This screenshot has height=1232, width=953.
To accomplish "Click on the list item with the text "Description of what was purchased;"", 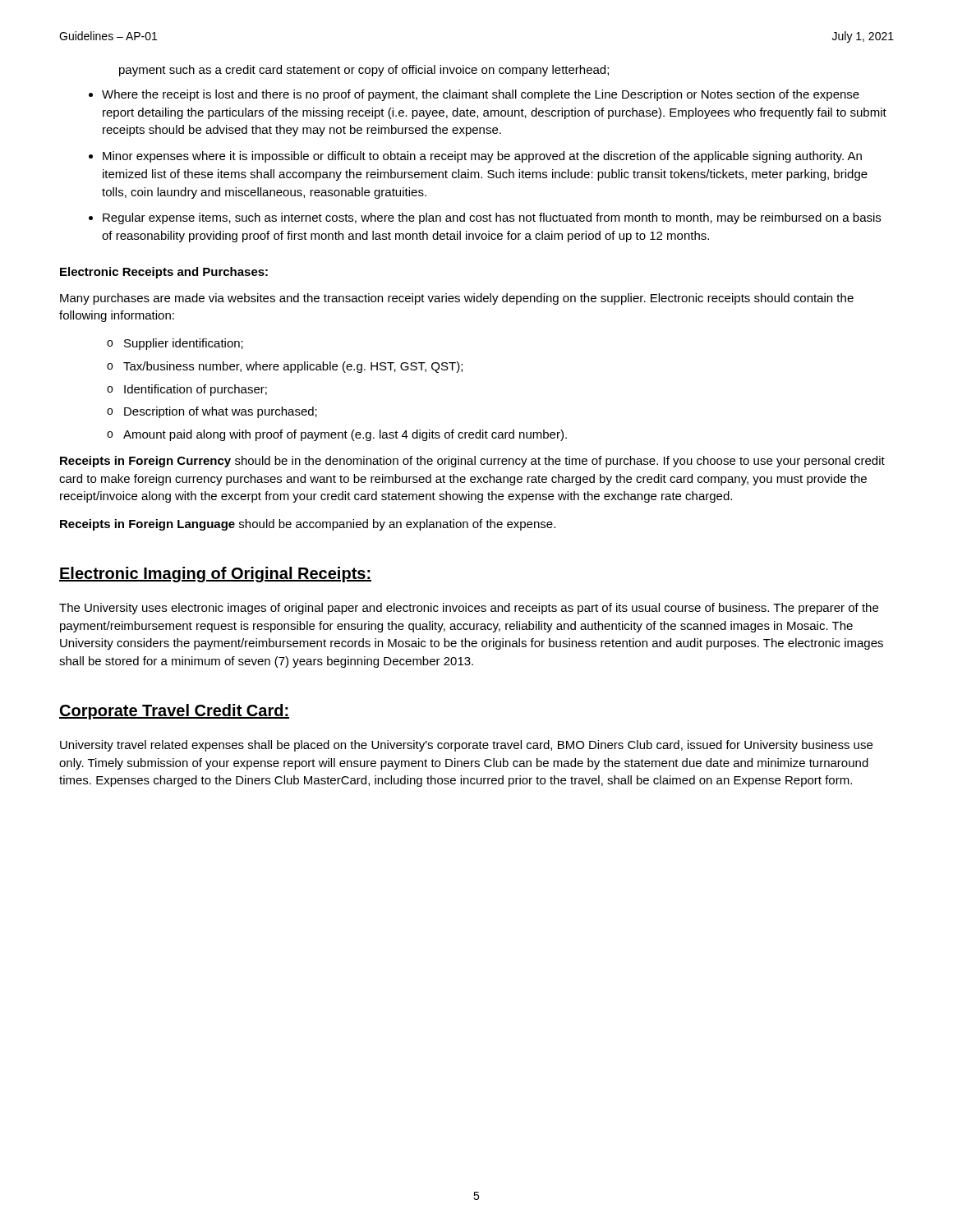I will point(220,411).
